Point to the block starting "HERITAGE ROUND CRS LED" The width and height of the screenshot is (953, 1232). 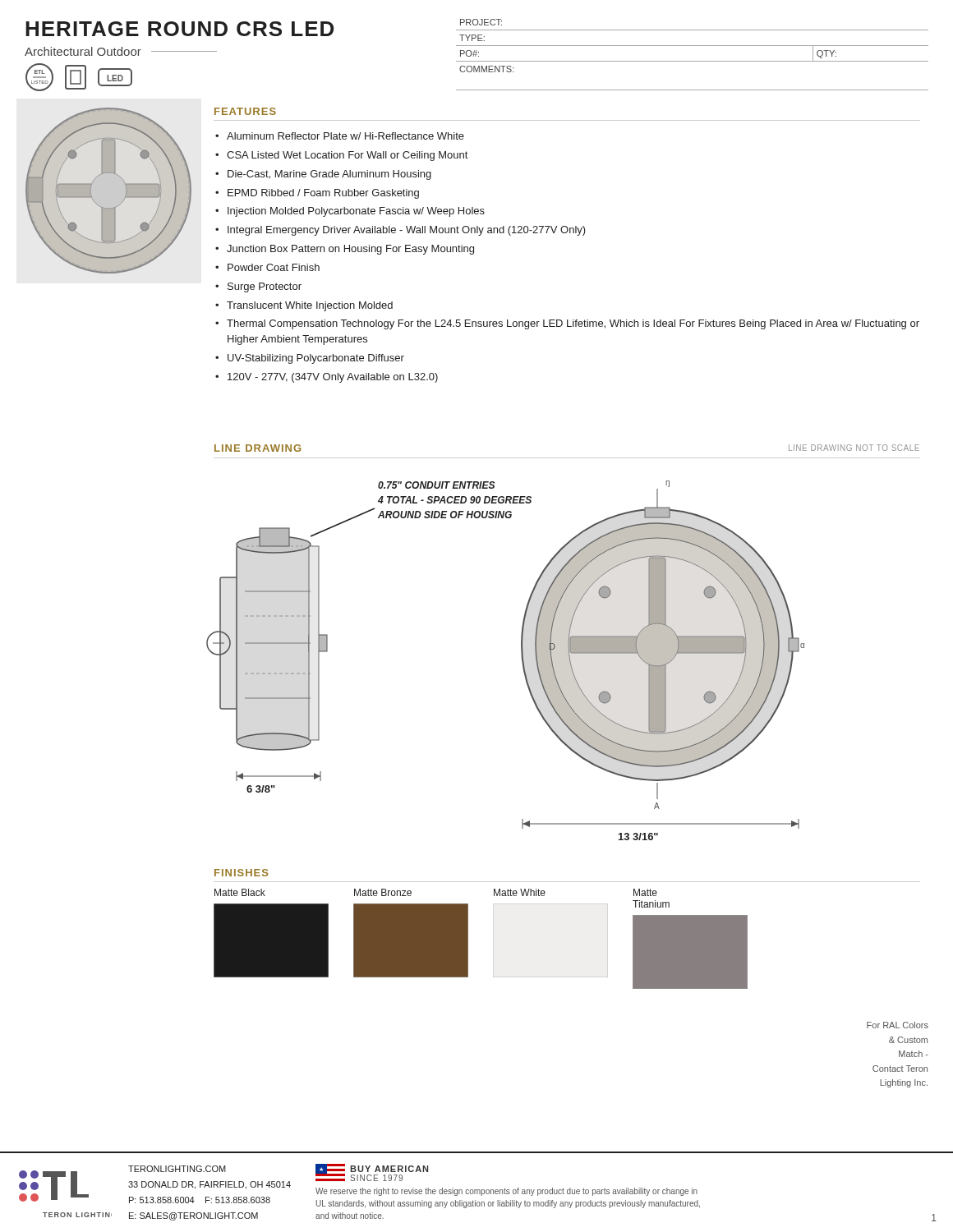180,29
